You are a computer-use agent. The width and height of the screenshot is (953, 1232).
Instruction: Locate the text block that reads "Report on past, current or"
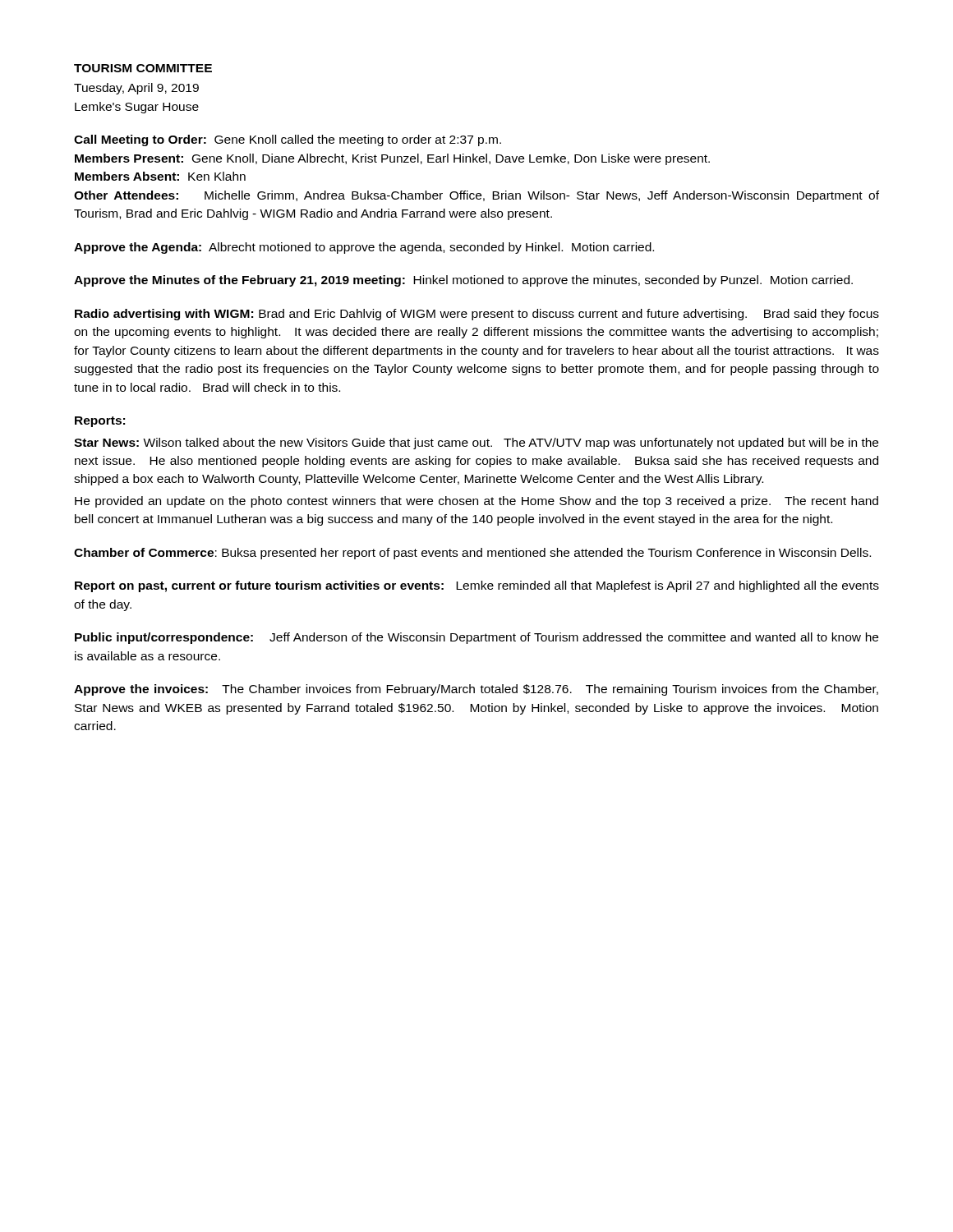[476, 595]
